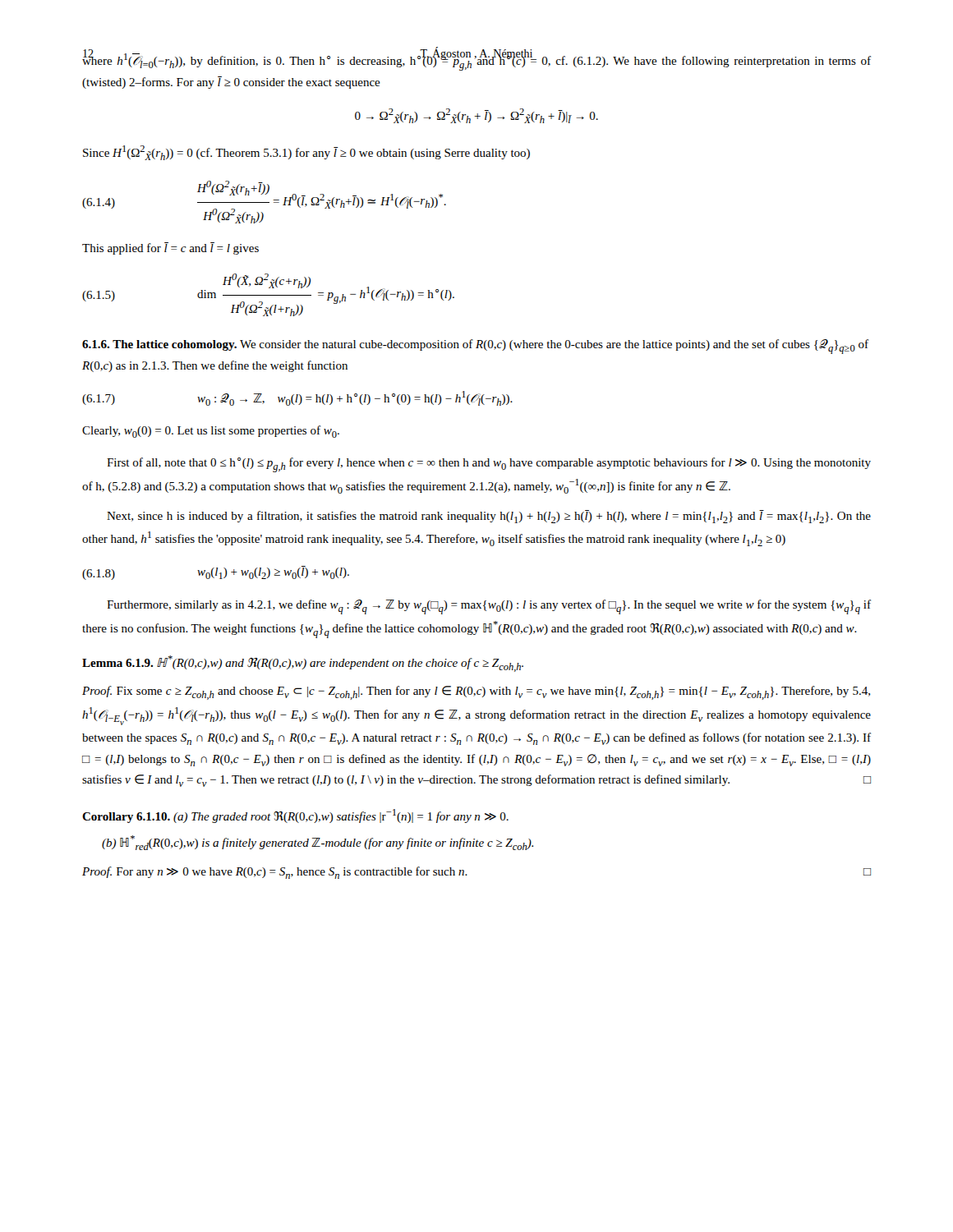Screen dimensions: 1232x953
Task: Where is the passage that starts "Furthermore, similarly as in"?
Action: pos(476,618)
